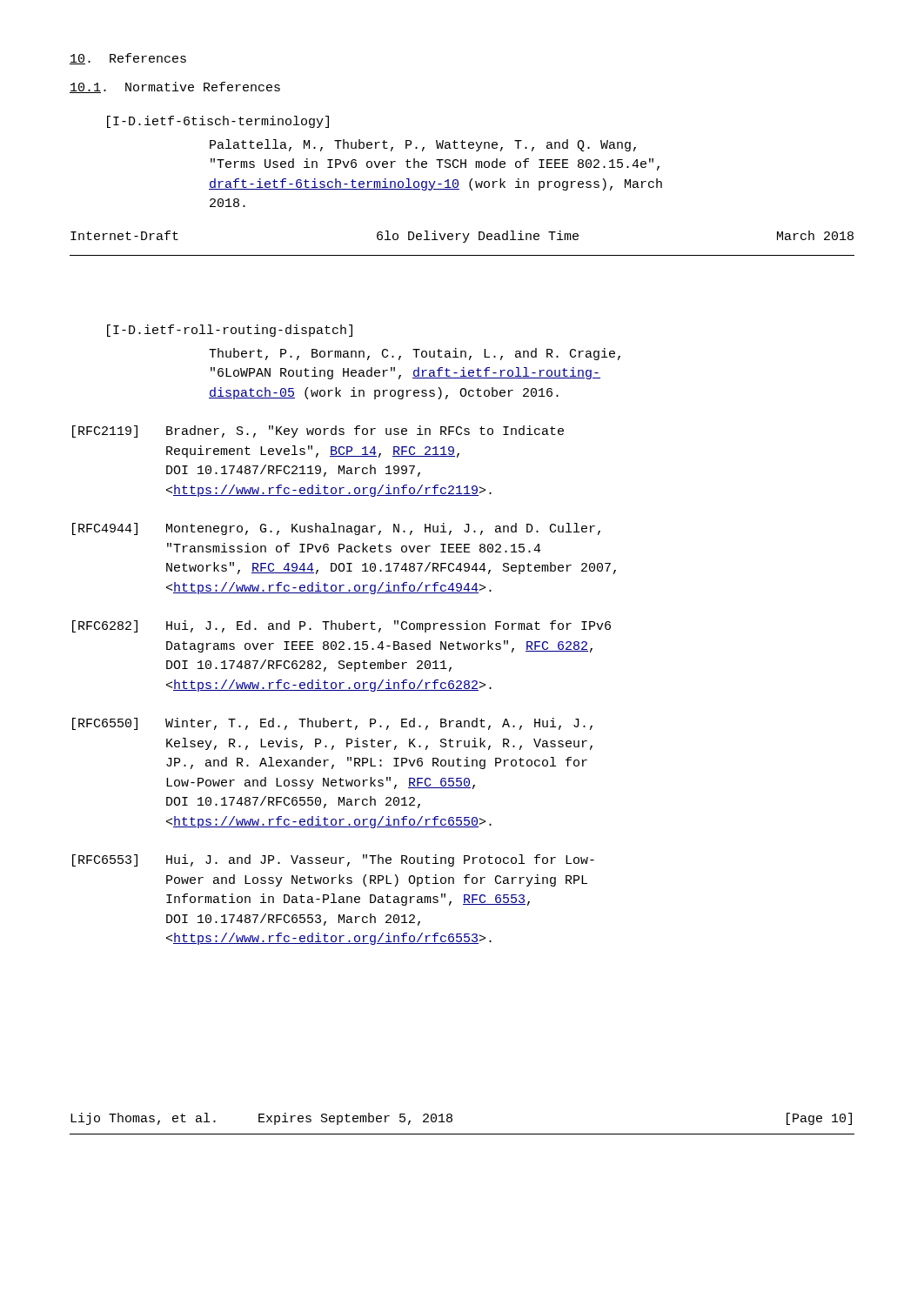This screenshot has height=1305, width=924.
Task: Click on the text starting "[I-D.ietf-6tisch-terminology] Palattella, M.,"
Action: coord(479,164)
